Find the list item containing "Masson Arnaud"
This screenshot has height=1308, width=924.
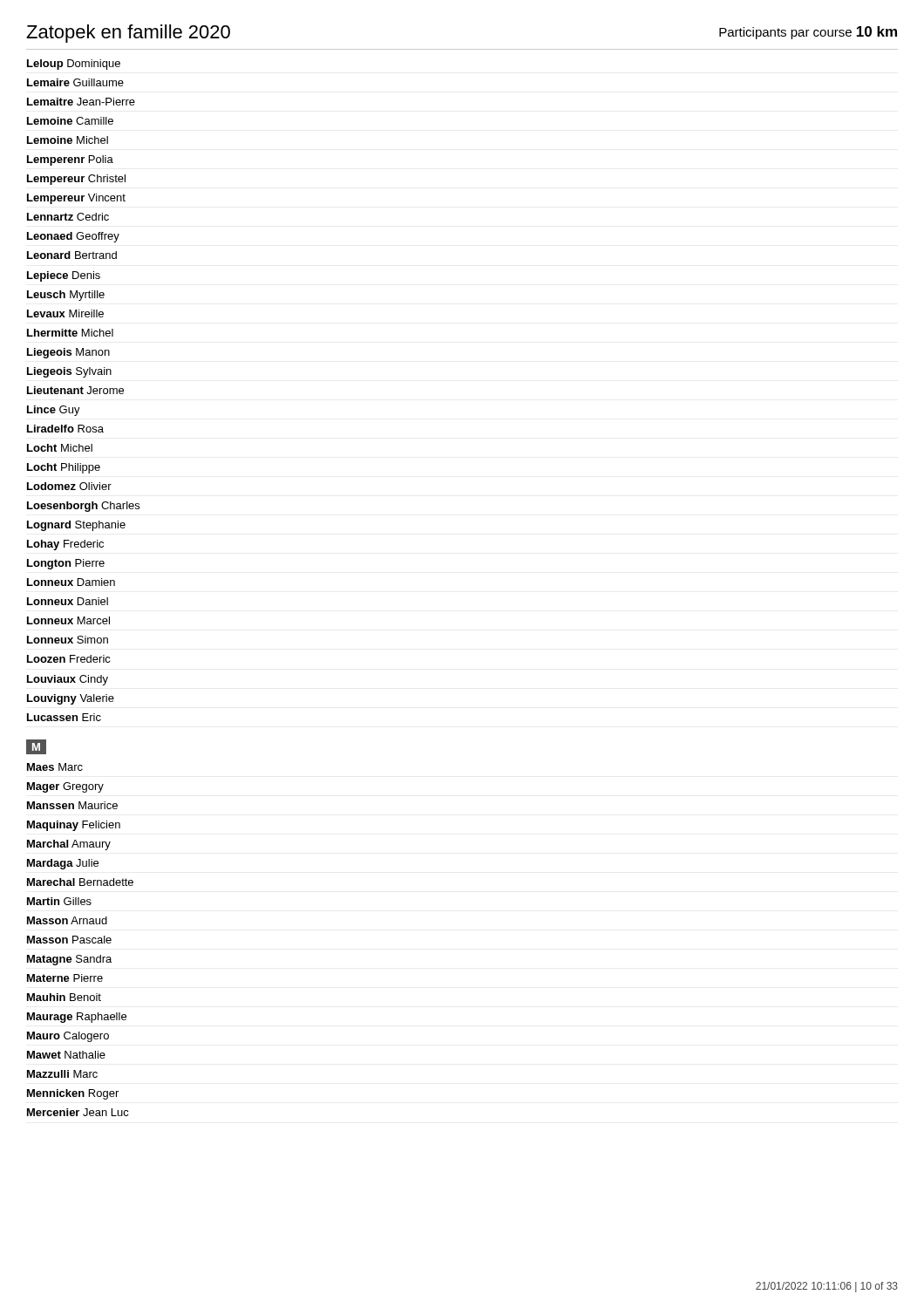click(67, 920)
